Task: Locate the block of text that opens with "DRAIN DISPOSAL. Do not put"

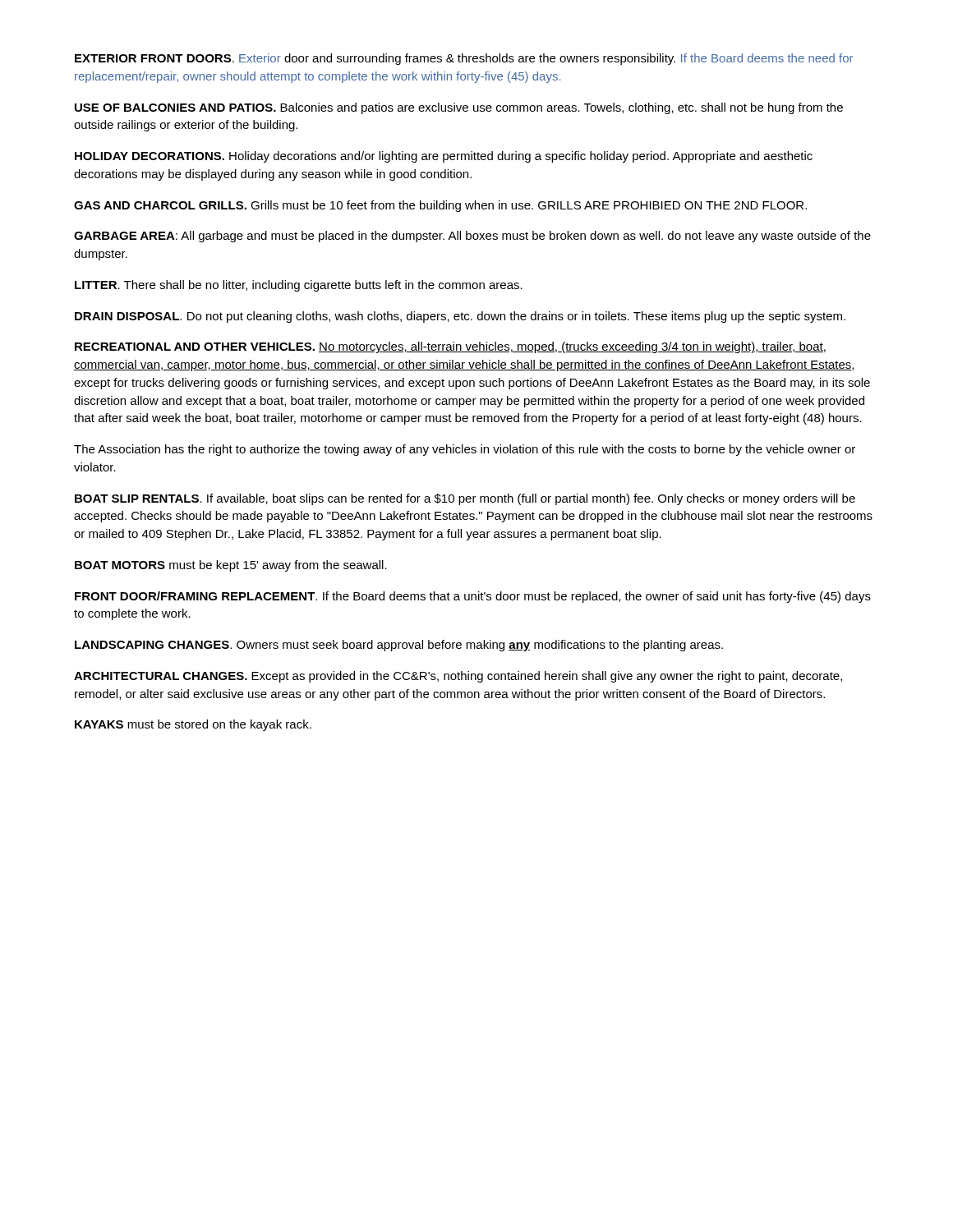Action: (460, 315)
